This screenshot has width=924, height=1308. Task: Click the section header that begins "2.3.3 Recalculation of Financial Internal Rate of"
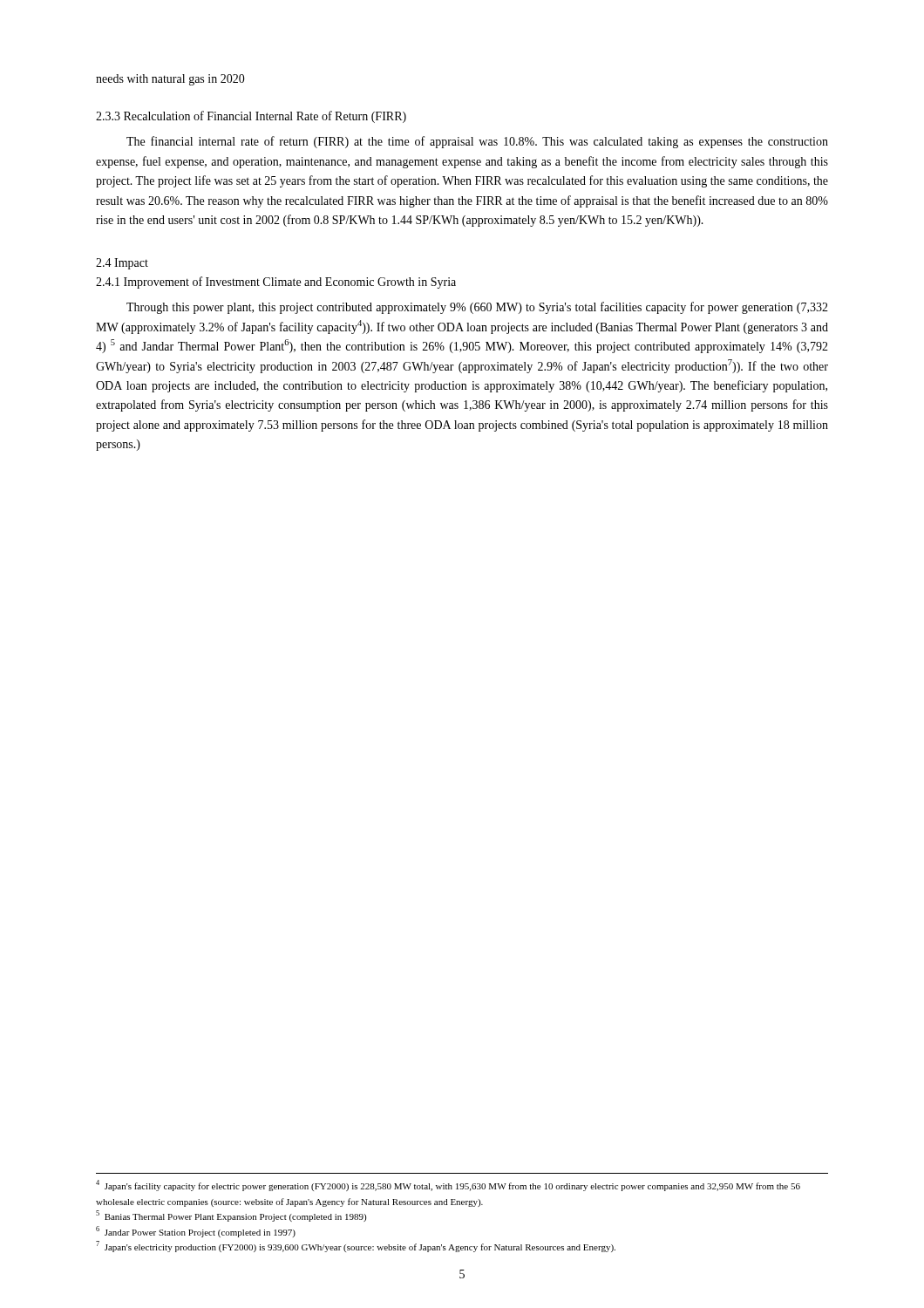pos(251,117)
